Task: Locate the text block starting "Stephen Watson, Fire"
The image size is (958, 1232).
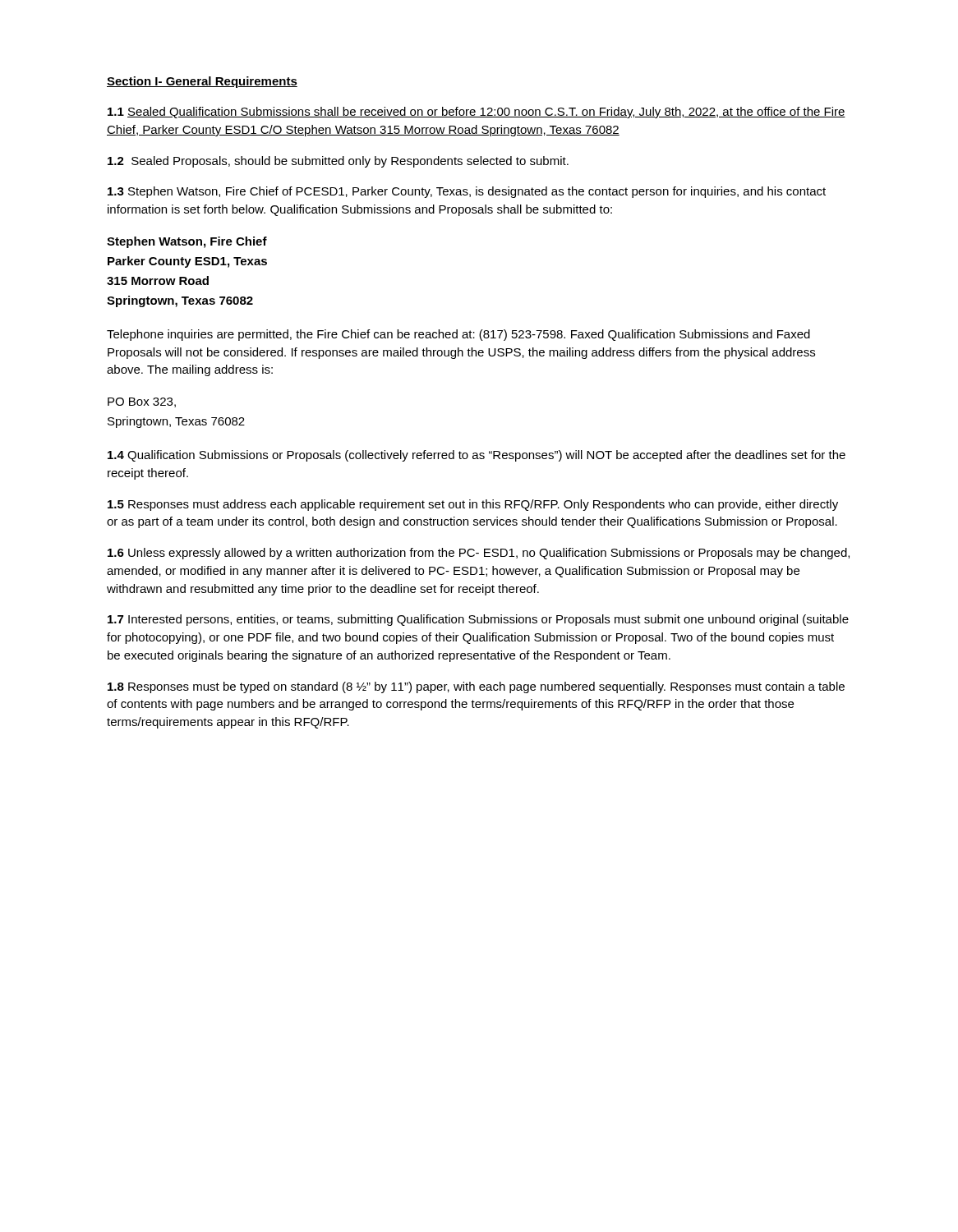Action: click(x=187, y=270)
